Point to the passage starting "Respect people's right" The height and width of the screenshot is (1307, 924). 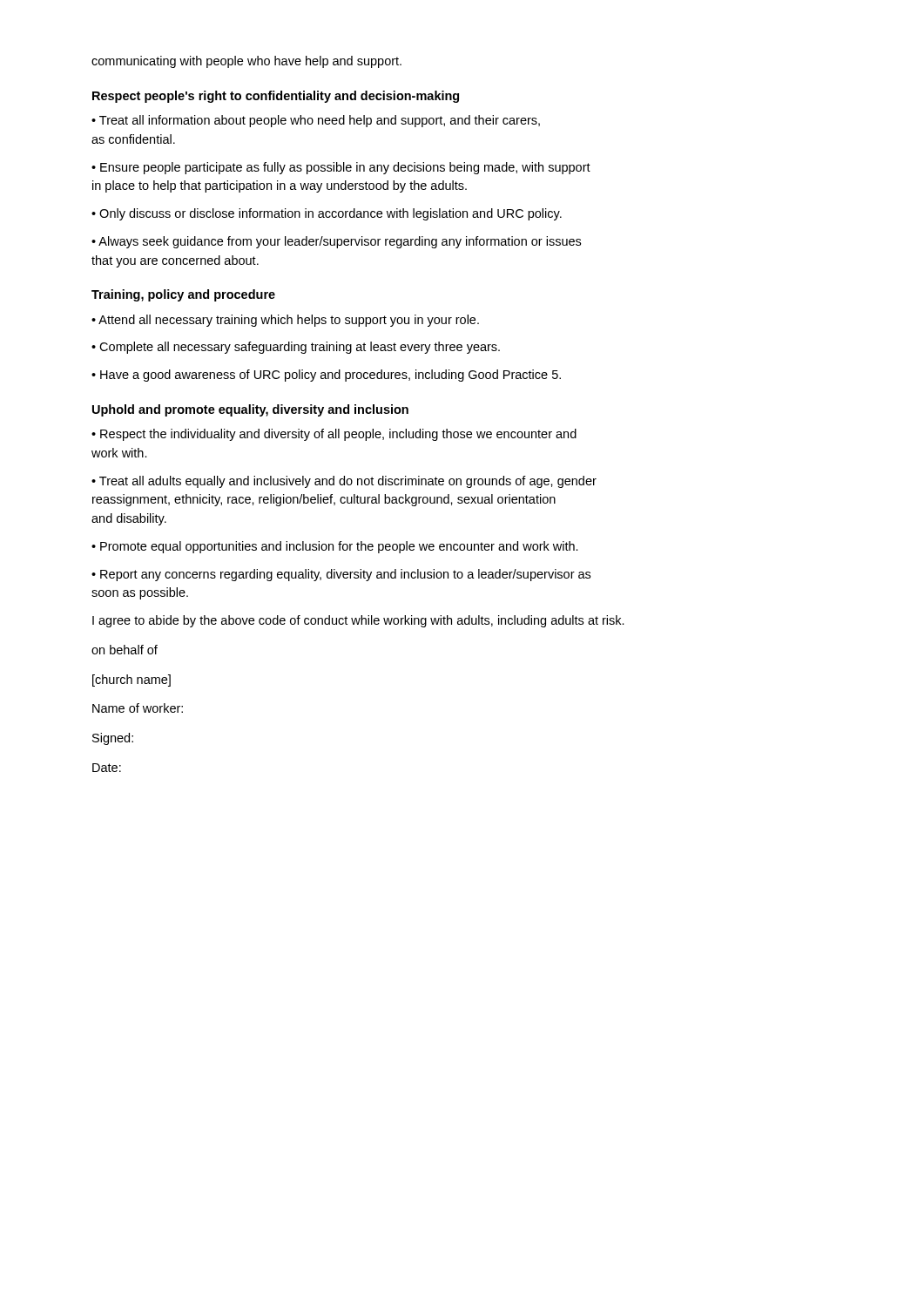point(276,96)
